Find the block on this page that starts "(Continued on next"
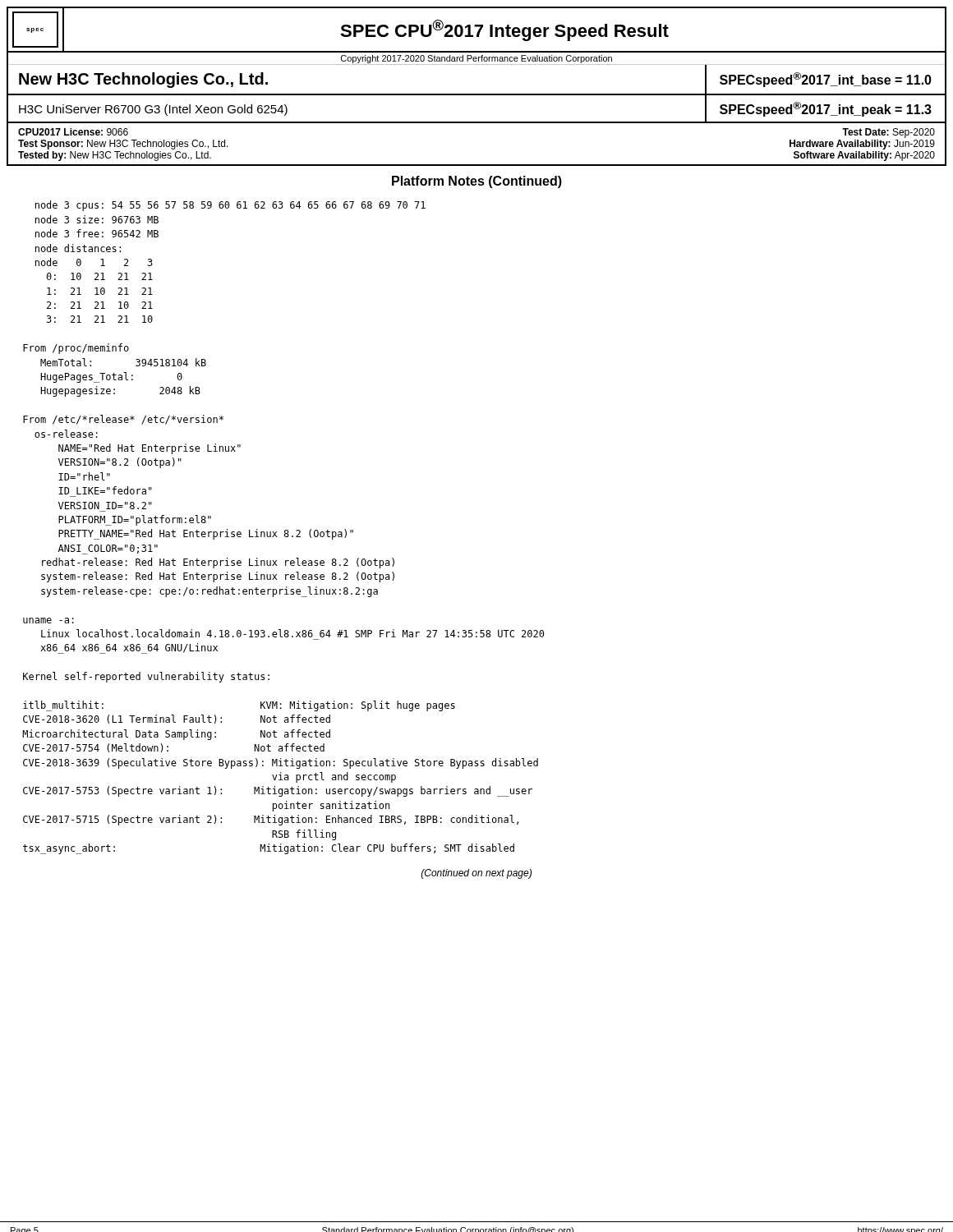Viewport: 953px width, 1232px height. click(476, 873)
